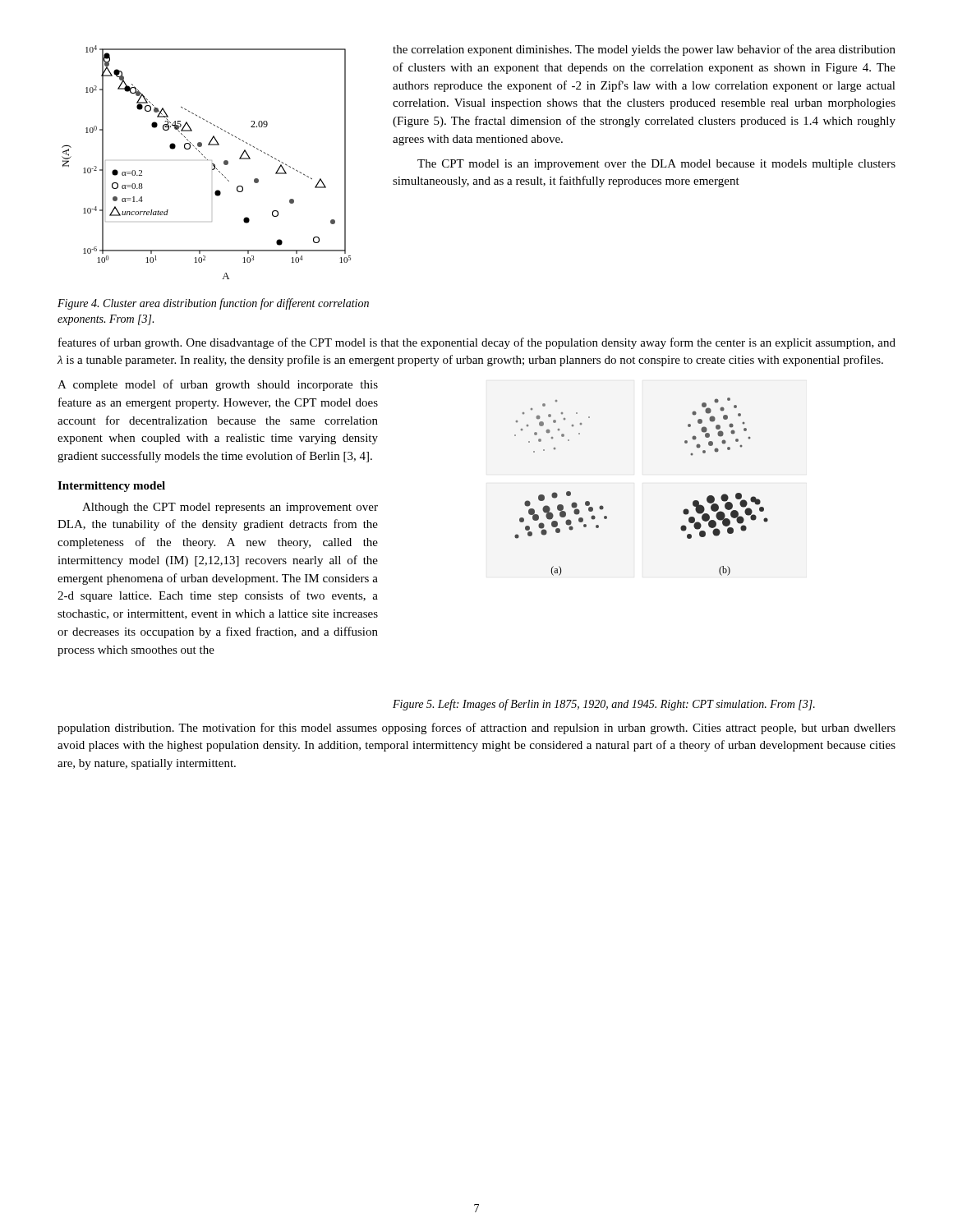953x1232 pixels.
Task: Find the block on this page that starts "features of urban growth. One disadvantage of"
Action: click(476, 352)
